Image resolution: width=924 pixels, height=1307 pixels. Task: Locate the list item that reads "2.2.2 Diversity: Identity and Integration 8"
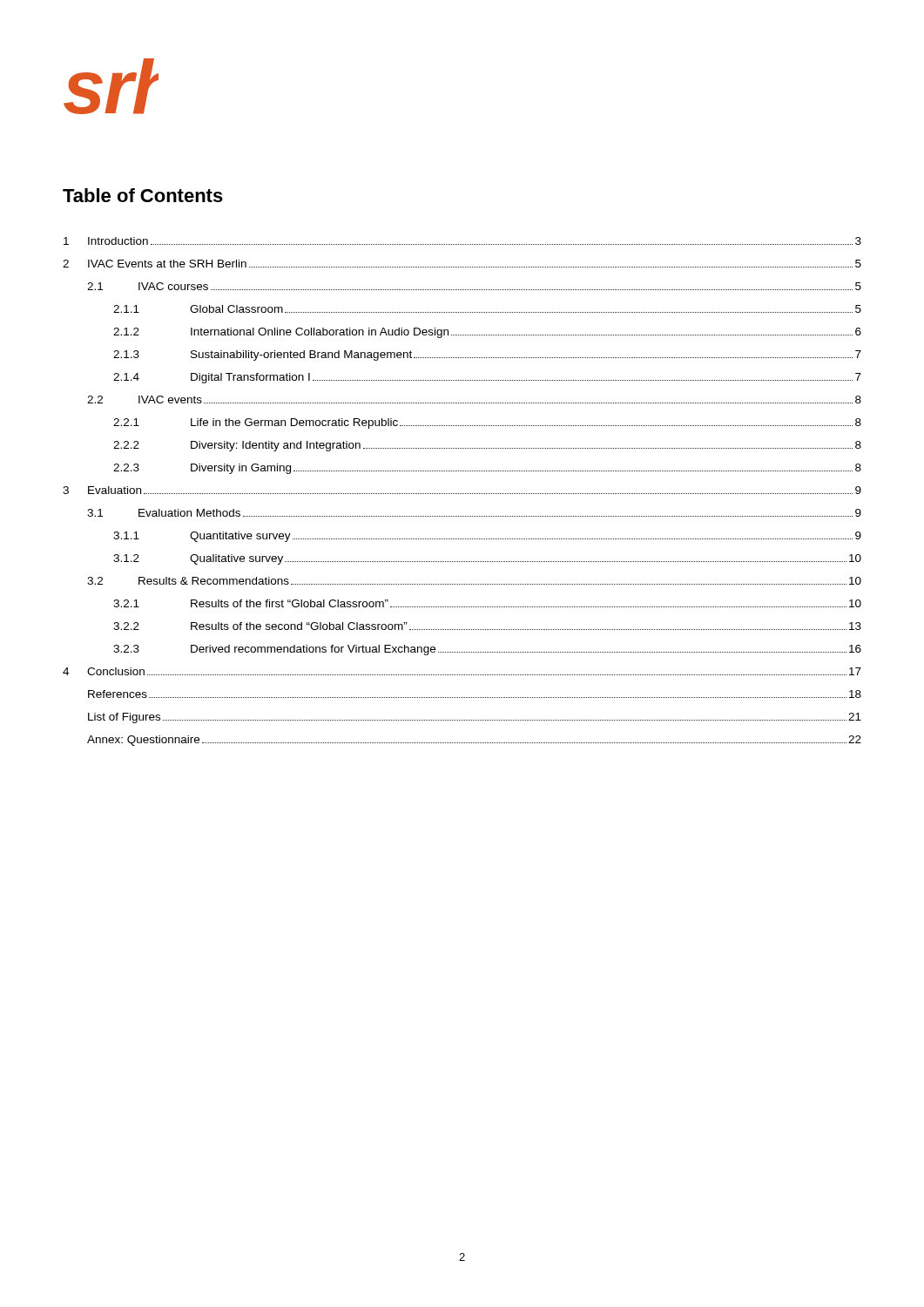tap(462, 445)
